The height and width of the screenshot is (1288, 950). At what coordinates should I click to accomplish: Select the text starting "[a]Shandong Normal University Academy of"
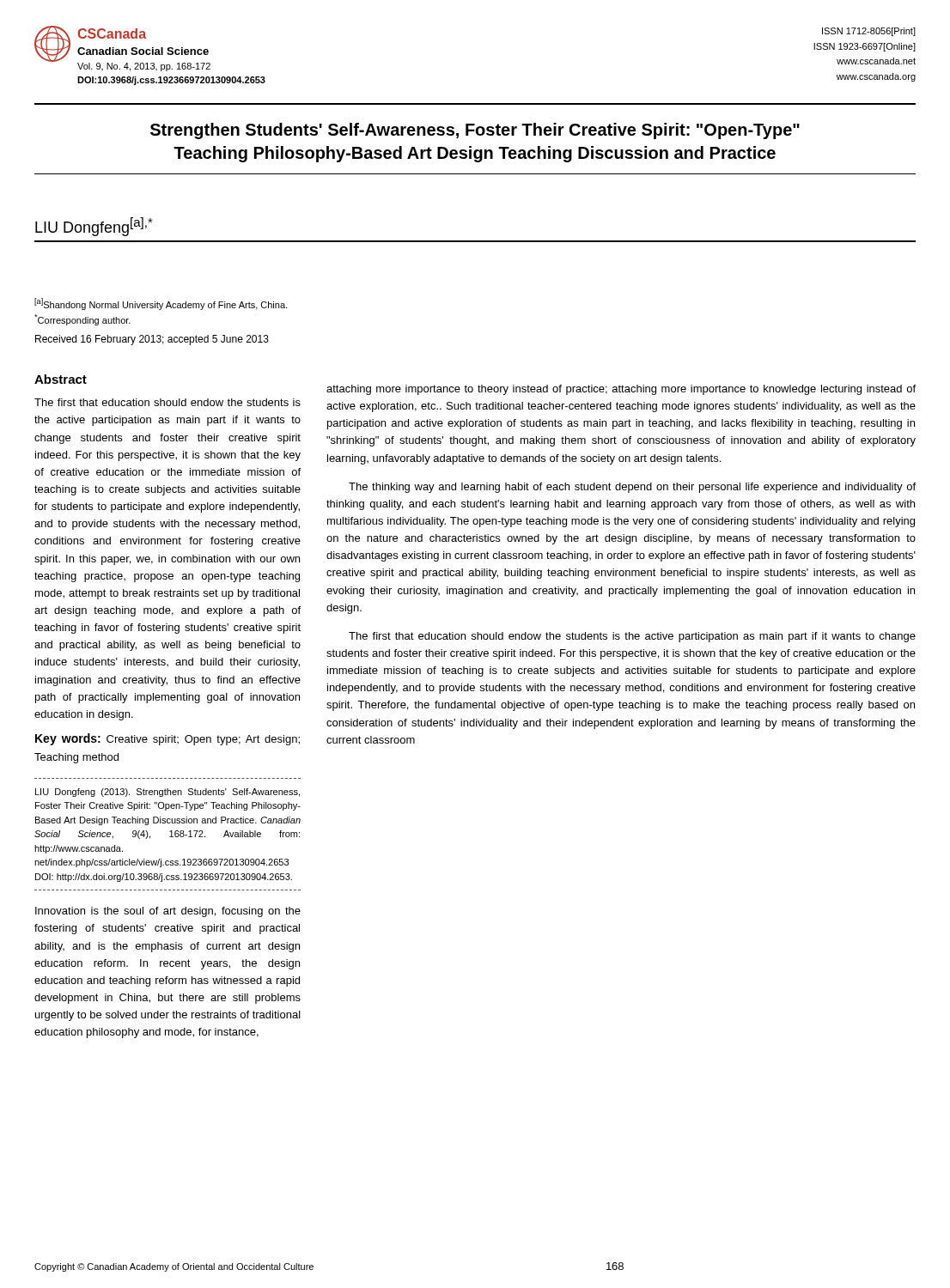point(161,311)
